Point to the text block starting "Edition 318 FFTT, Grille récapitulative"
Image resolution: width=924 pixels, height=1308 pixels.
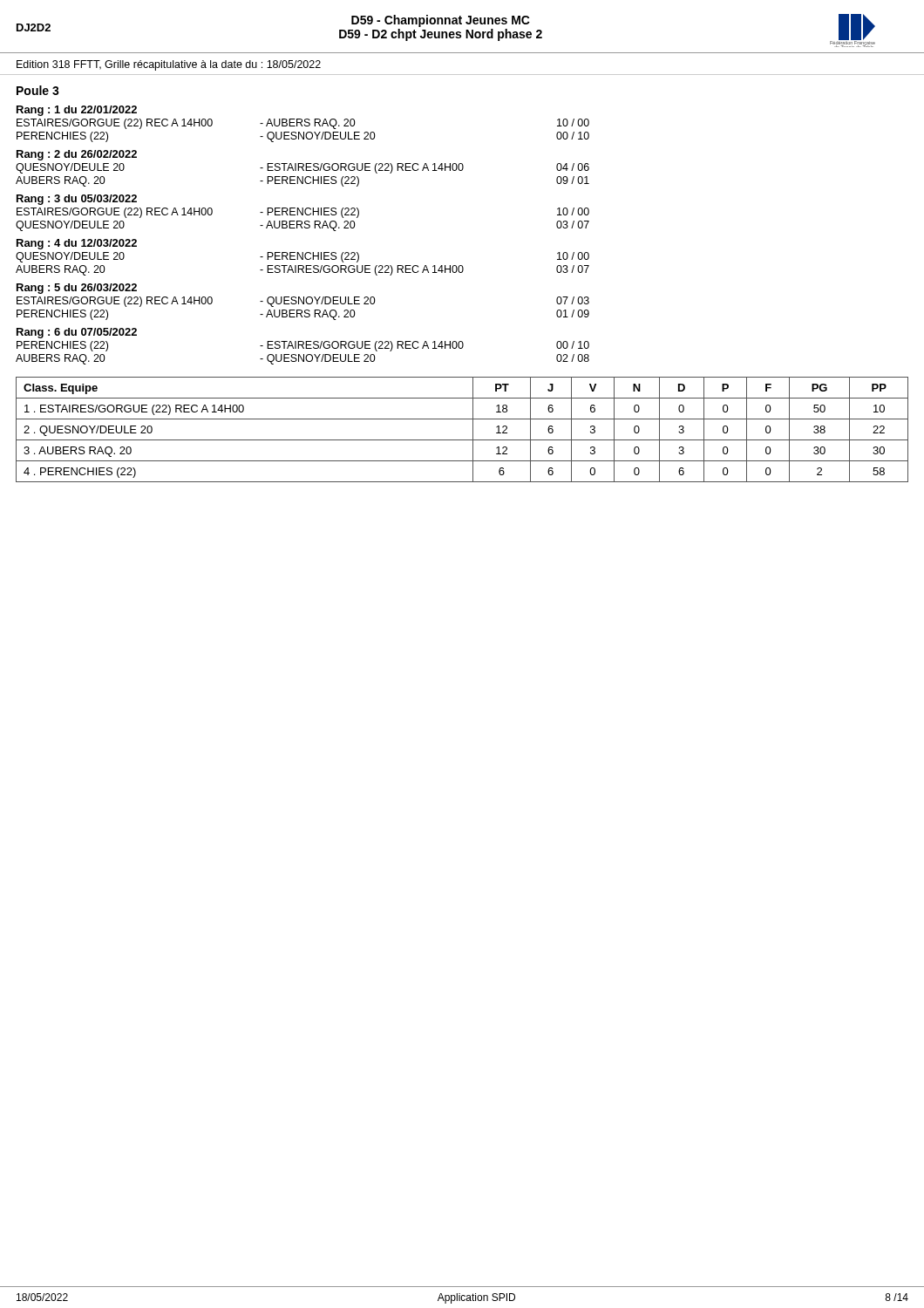point(168,65)
